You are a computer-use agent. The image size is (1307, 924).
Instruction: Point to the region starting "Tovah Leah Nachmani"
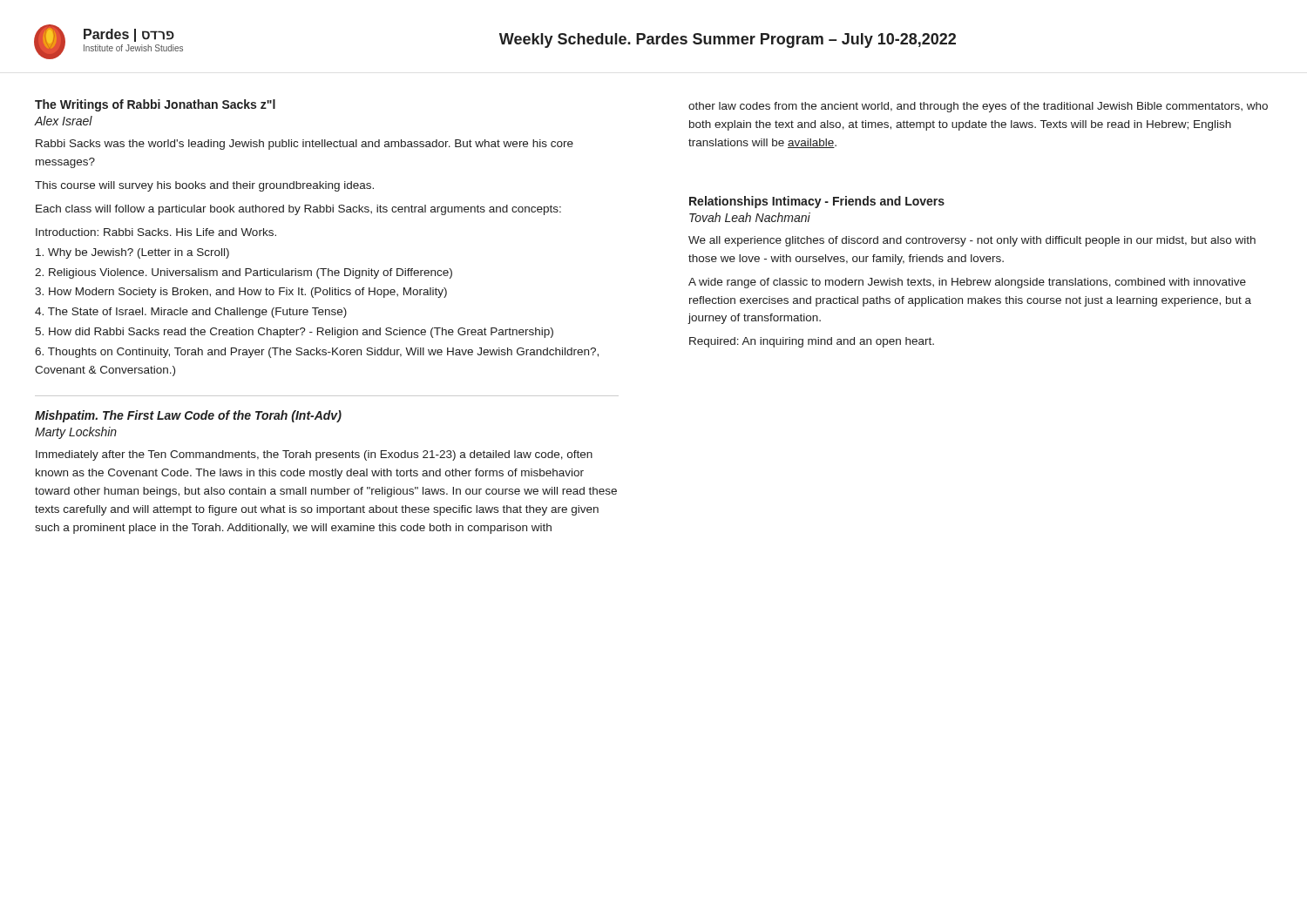coord(749,218)
